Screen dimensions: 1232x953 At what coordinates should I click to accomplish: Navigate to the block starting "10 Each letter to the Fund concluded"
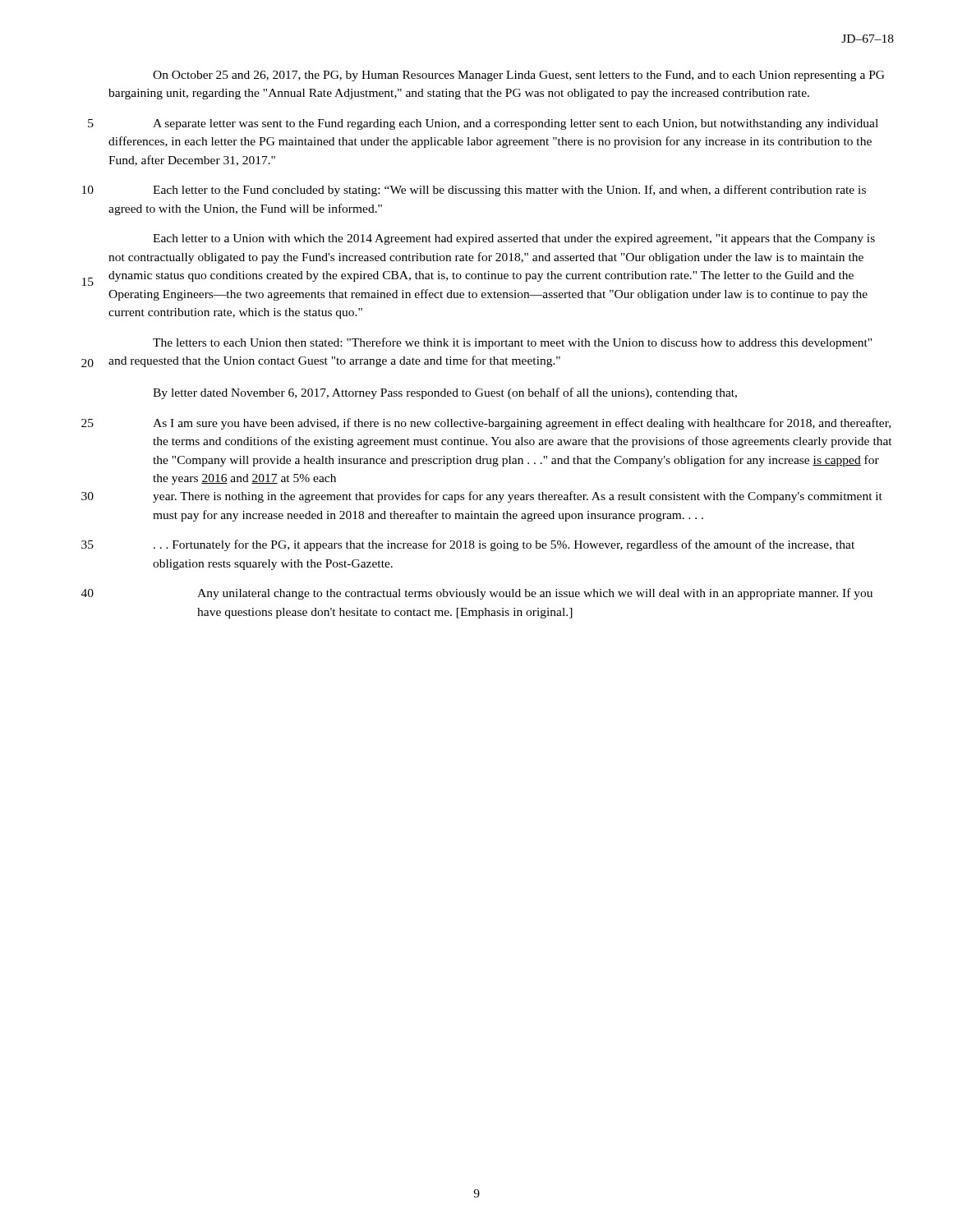[x=476, y=199]
